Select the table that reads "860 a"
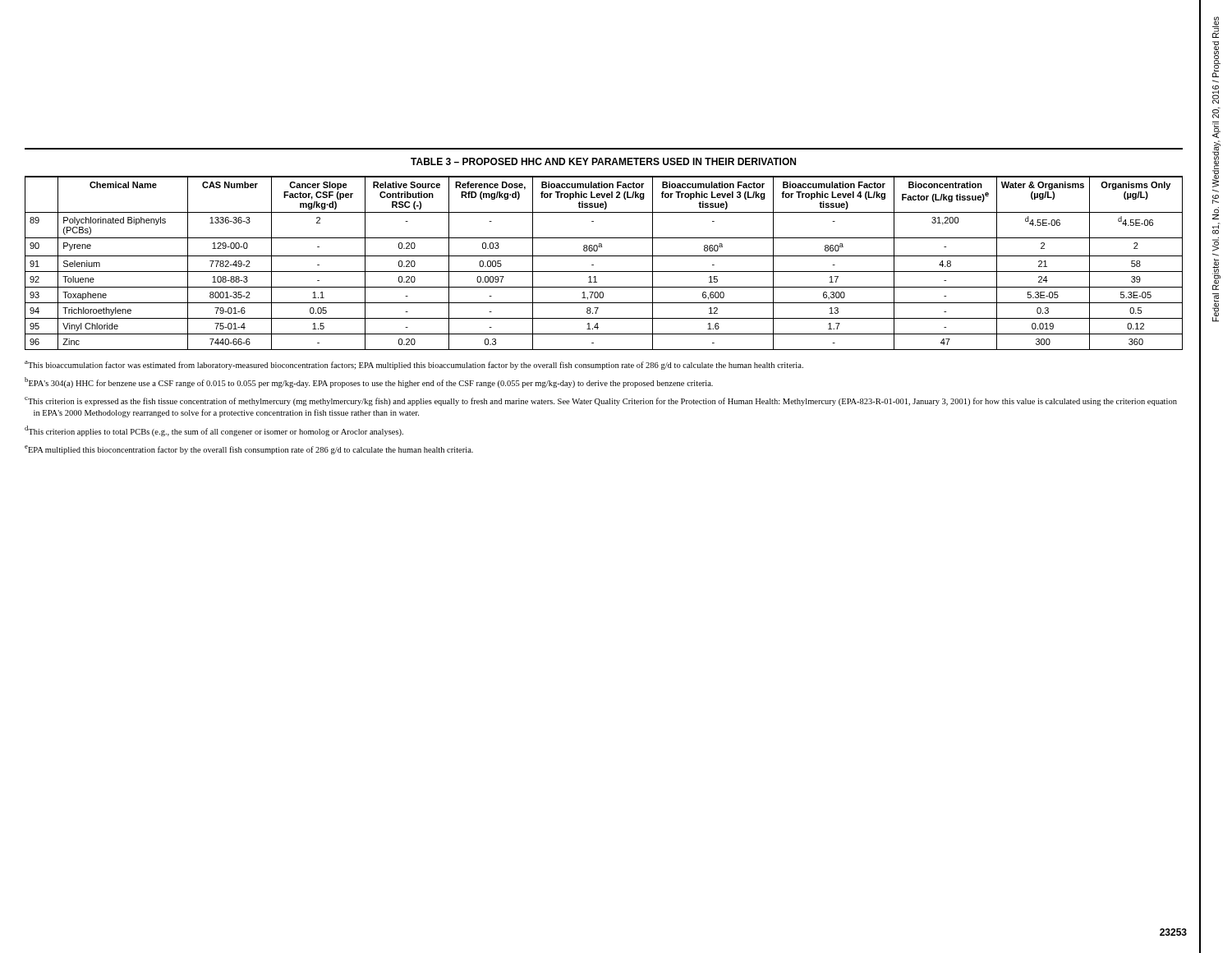The image size is (1232, 953). [604, 263]
